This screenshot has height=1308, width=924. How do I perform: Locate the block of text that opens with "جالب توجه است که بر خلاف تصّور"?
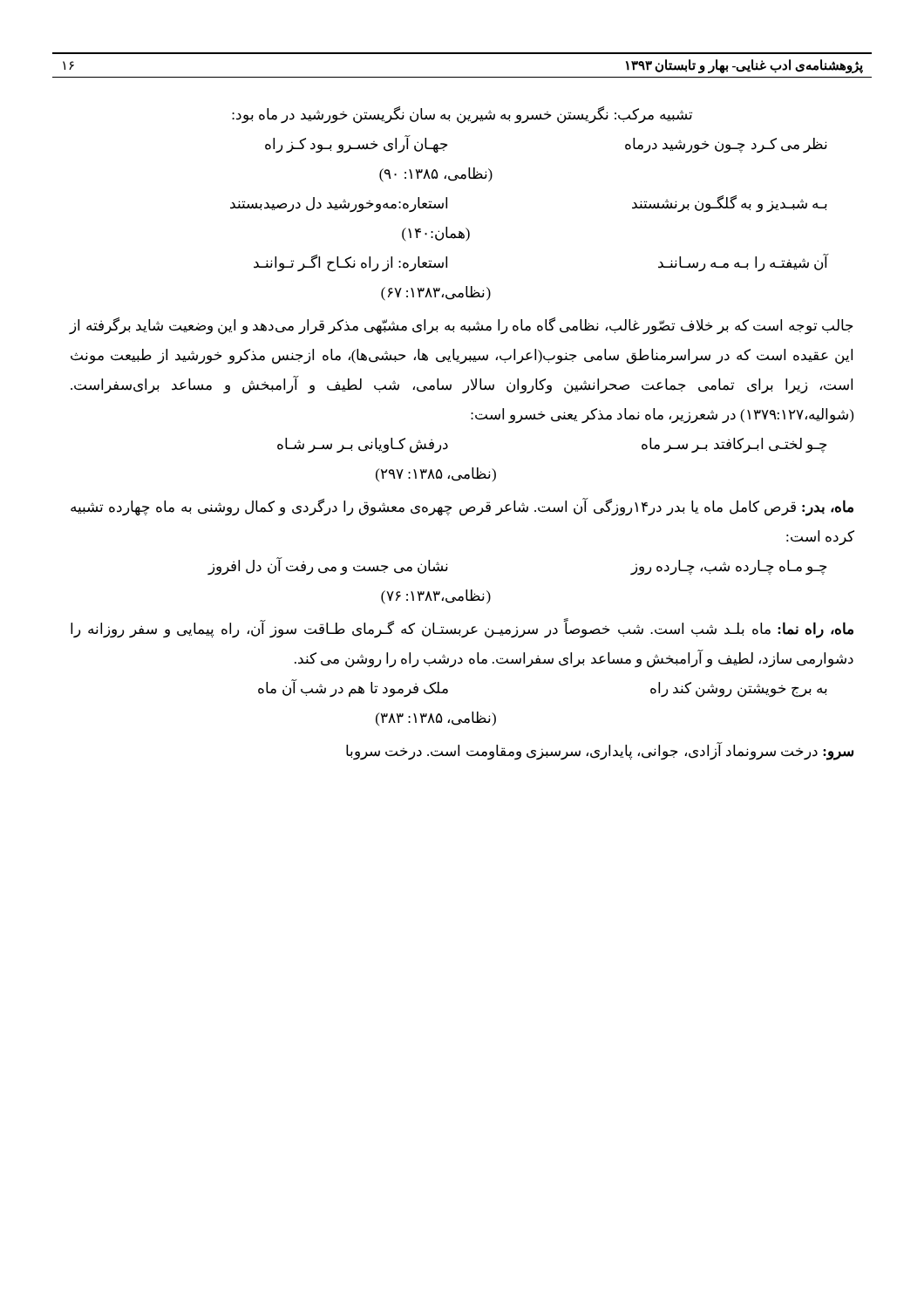point(462,370)
